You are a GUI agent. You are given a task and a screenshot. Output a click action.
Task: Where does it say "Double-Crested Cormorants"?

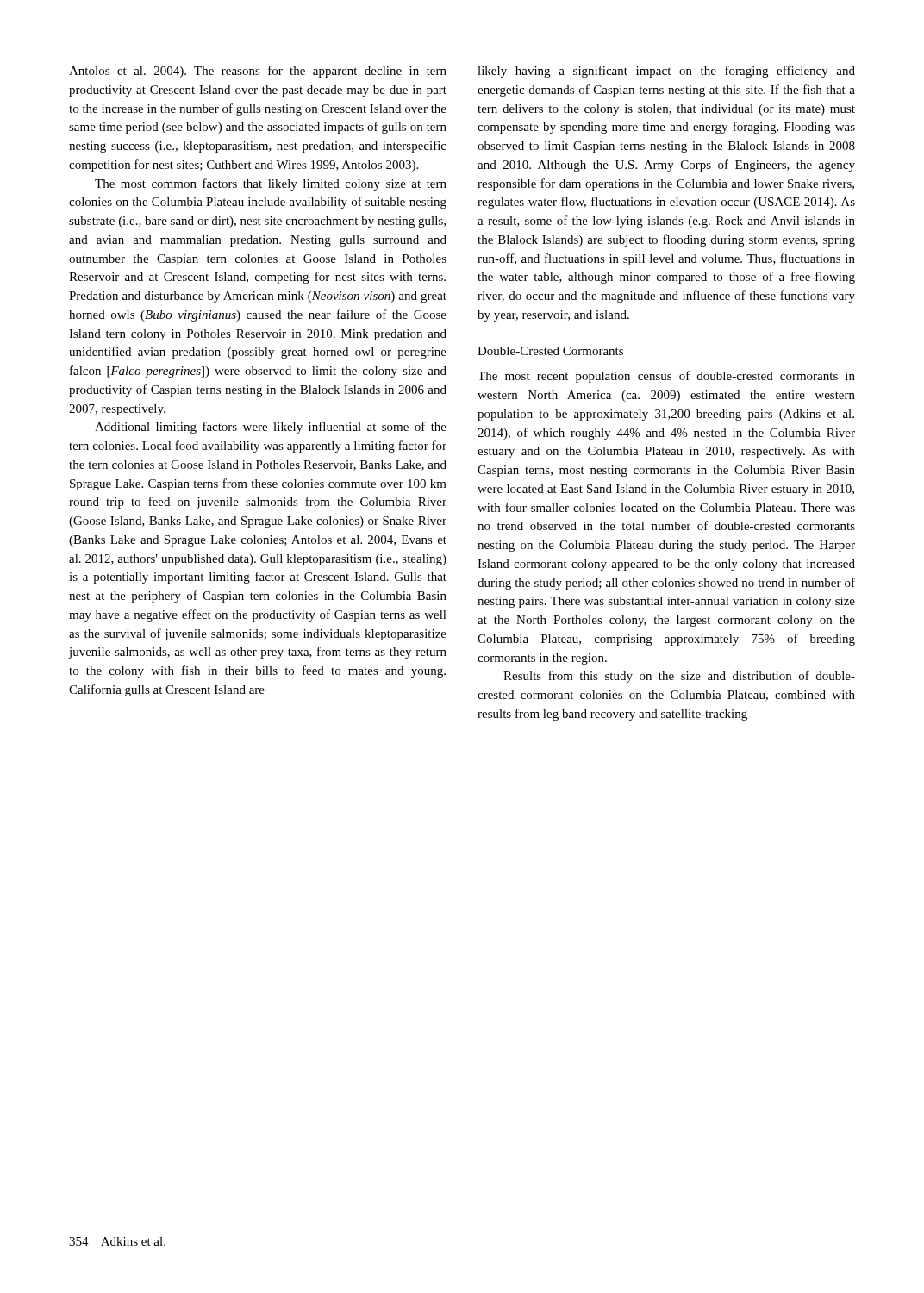pyautogui.click(x=551, y=350)
